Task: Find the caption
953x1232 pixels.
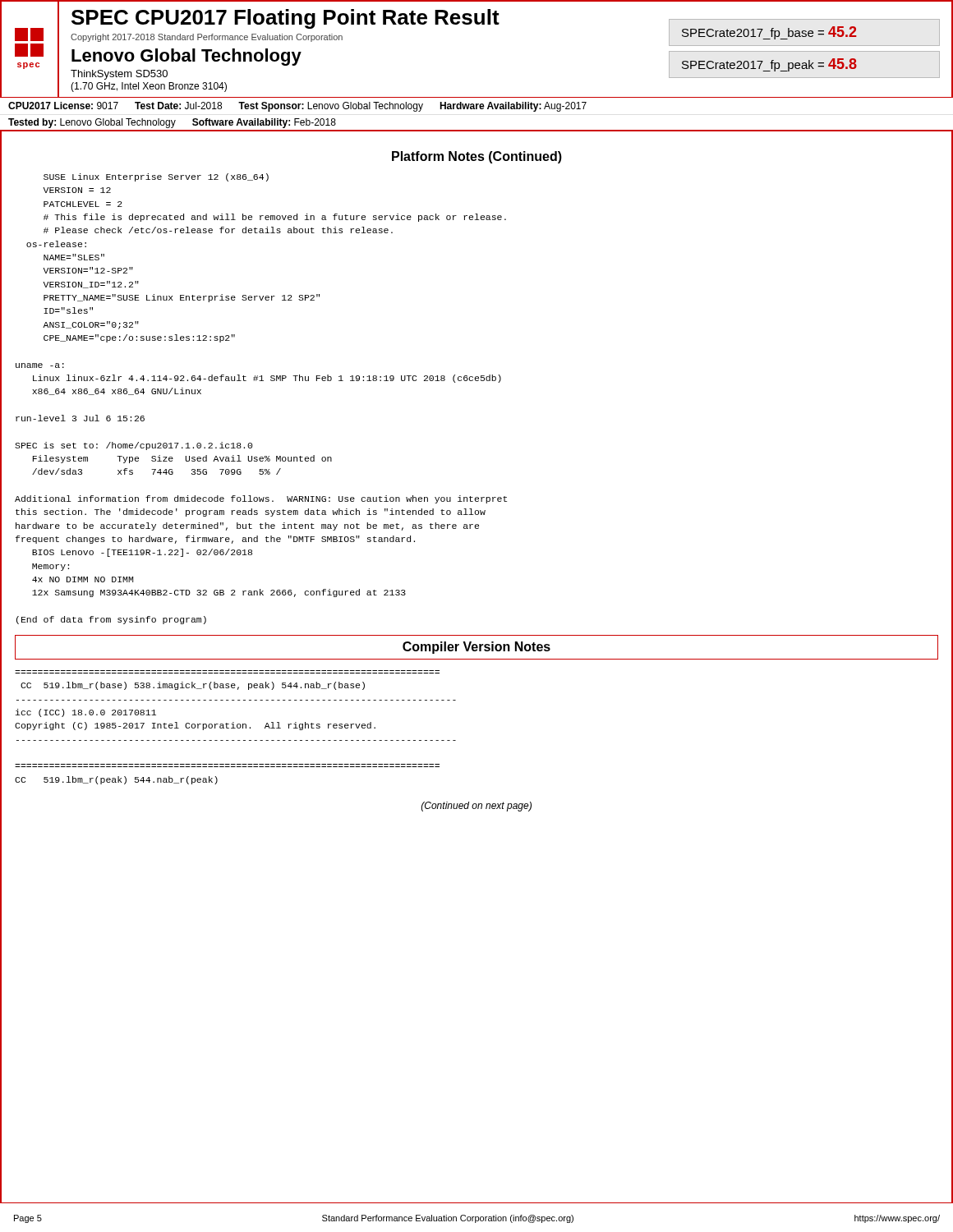Action: [476, 806]
